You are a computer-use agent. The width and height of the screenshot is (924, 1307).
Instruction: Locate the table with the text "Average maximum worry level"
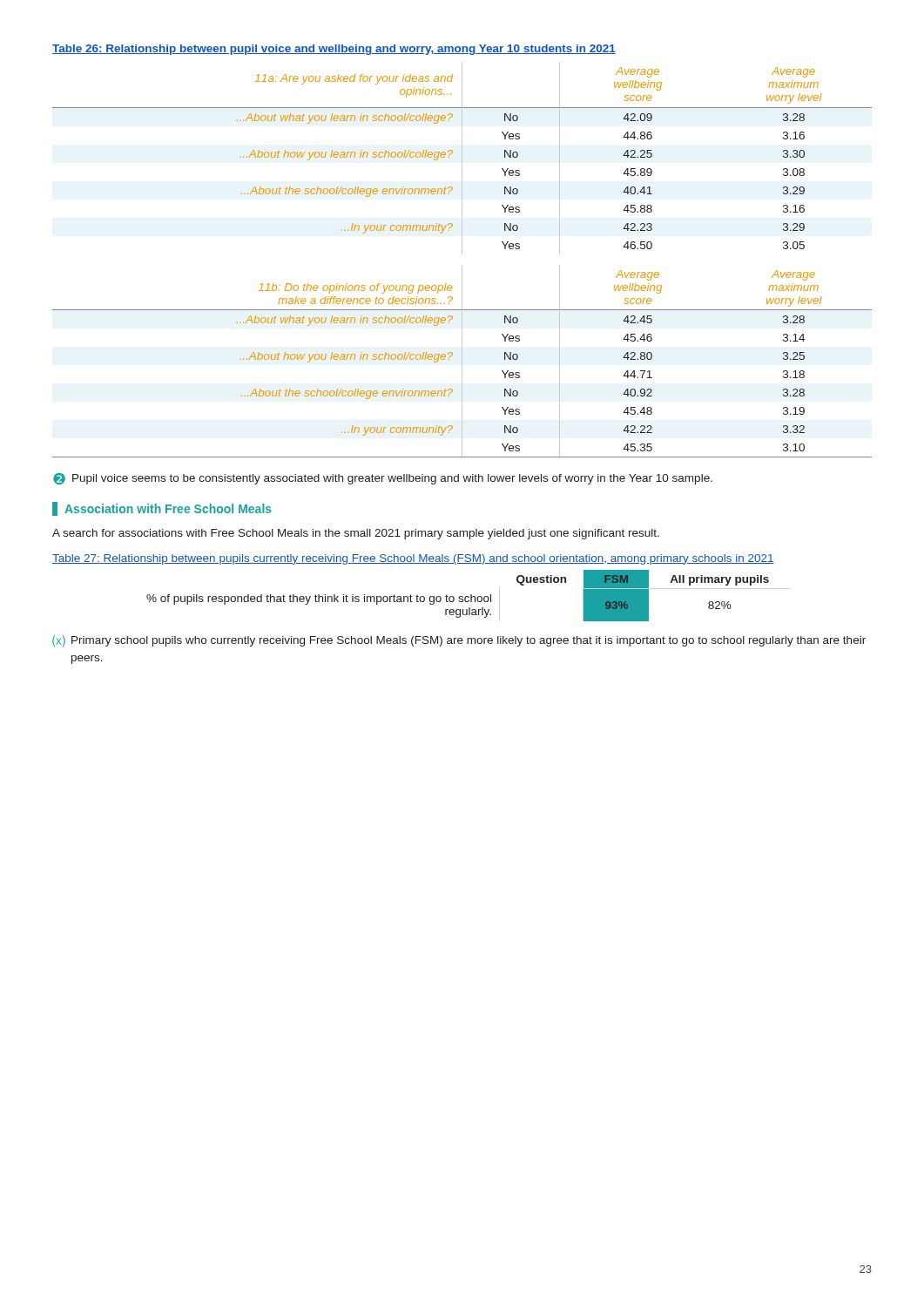pos(462,260)
